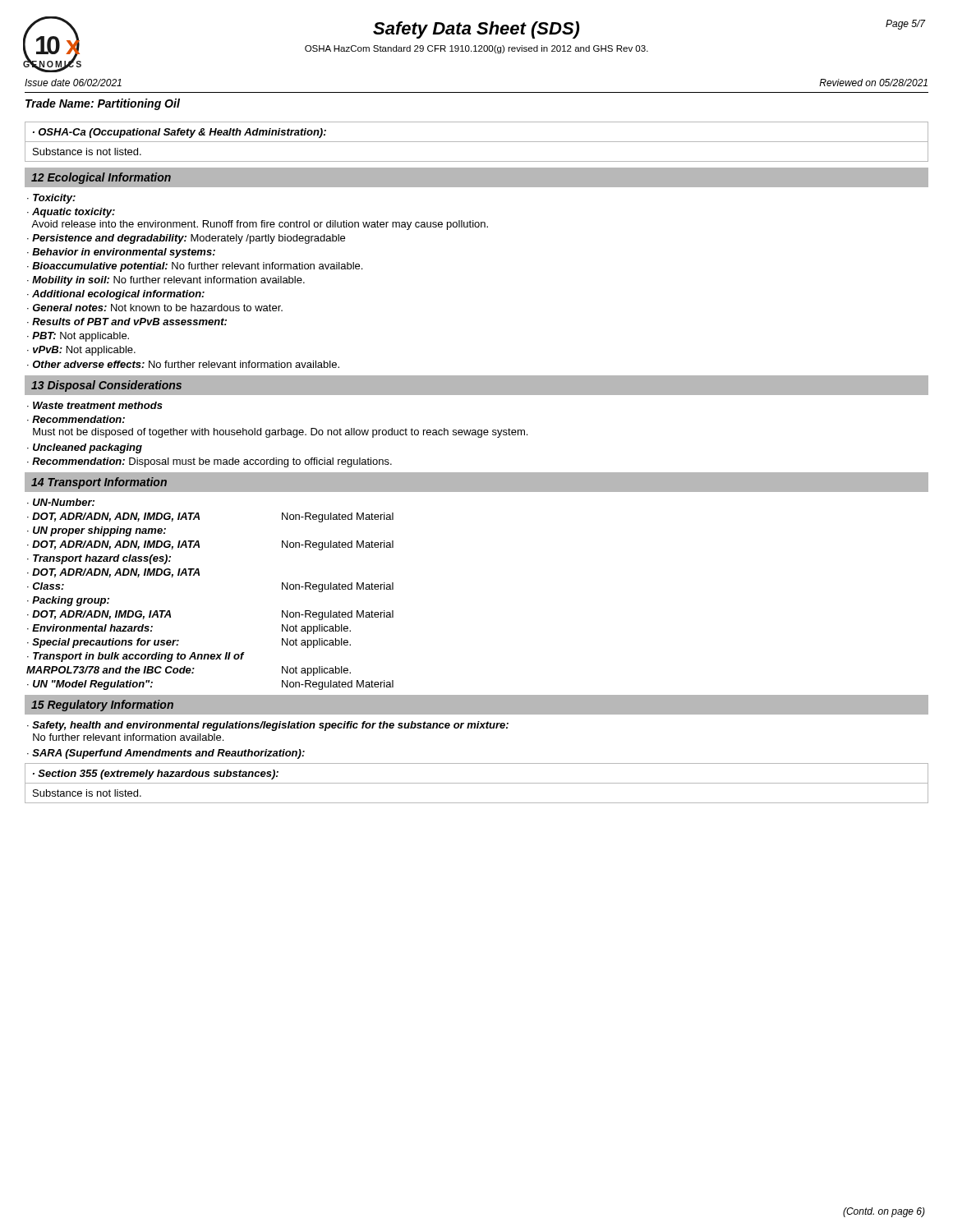Click where it says "MARPOL73/78 and the IBC Code:"

(x=111, y=670)
